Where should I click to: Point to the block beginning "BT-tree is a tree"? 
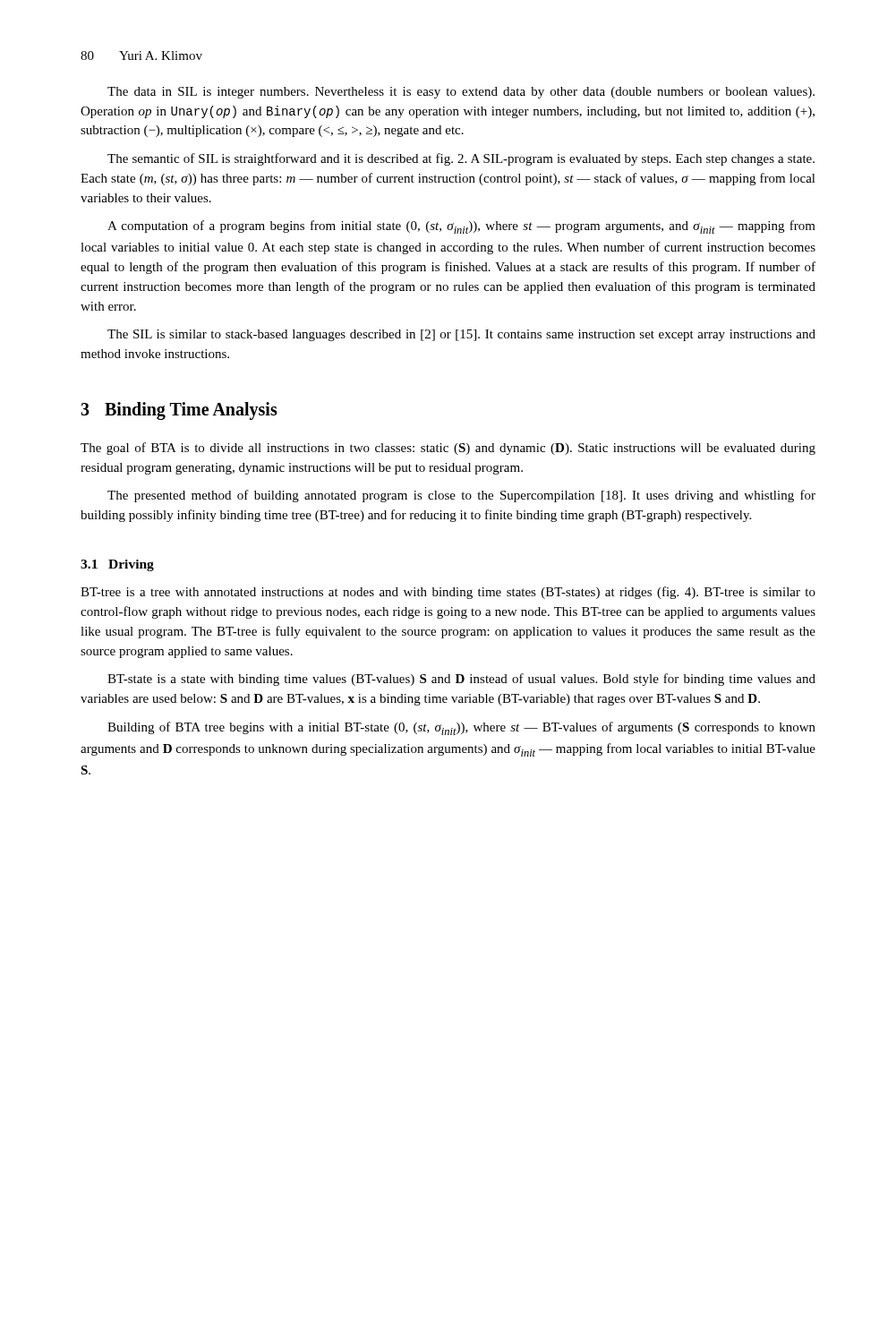pos(448,622)
